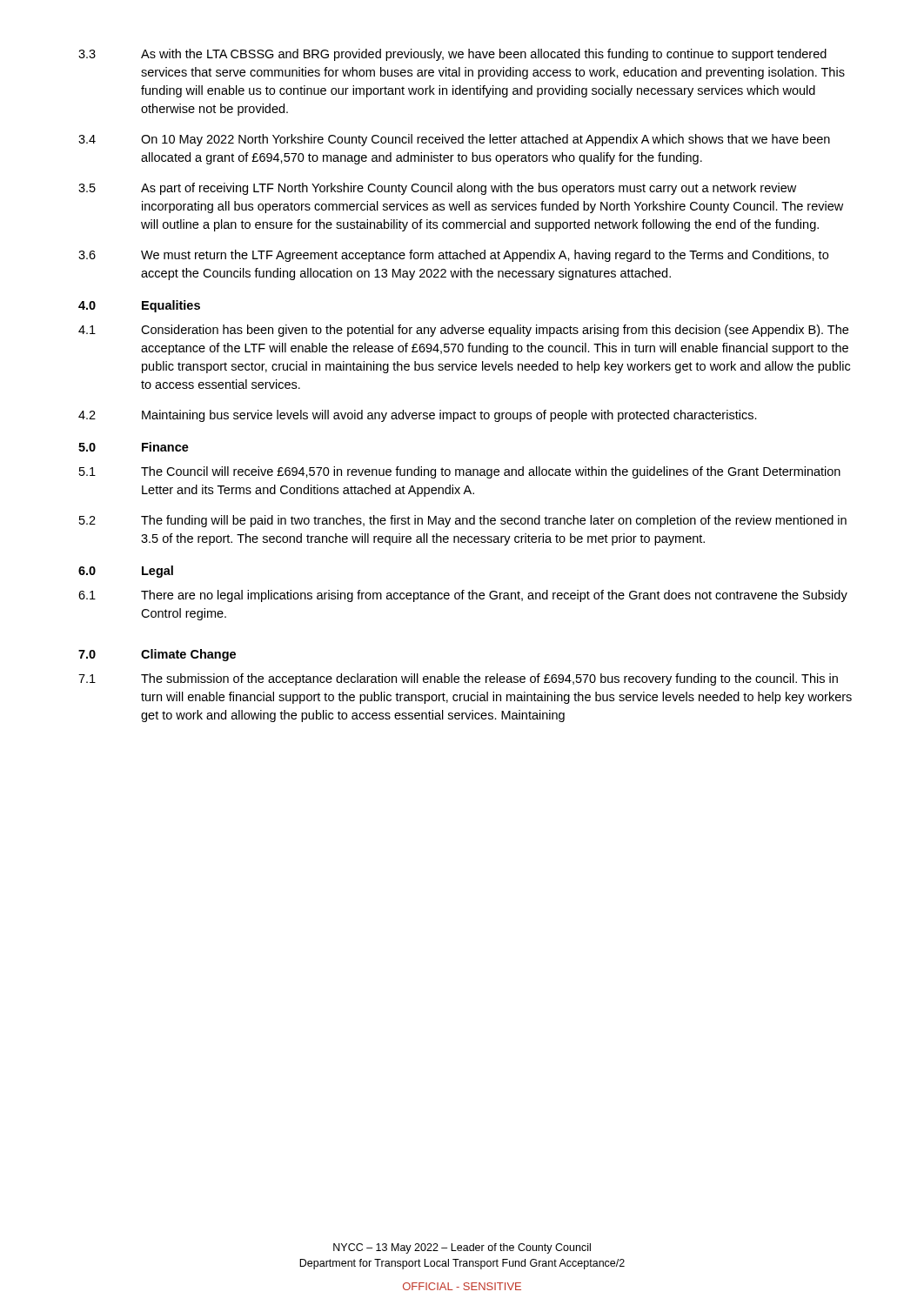The height and width of the screenshot is (1305, 924).
Task: Point to the text starting "4.0 Equalities"
Action: point(139,306)
